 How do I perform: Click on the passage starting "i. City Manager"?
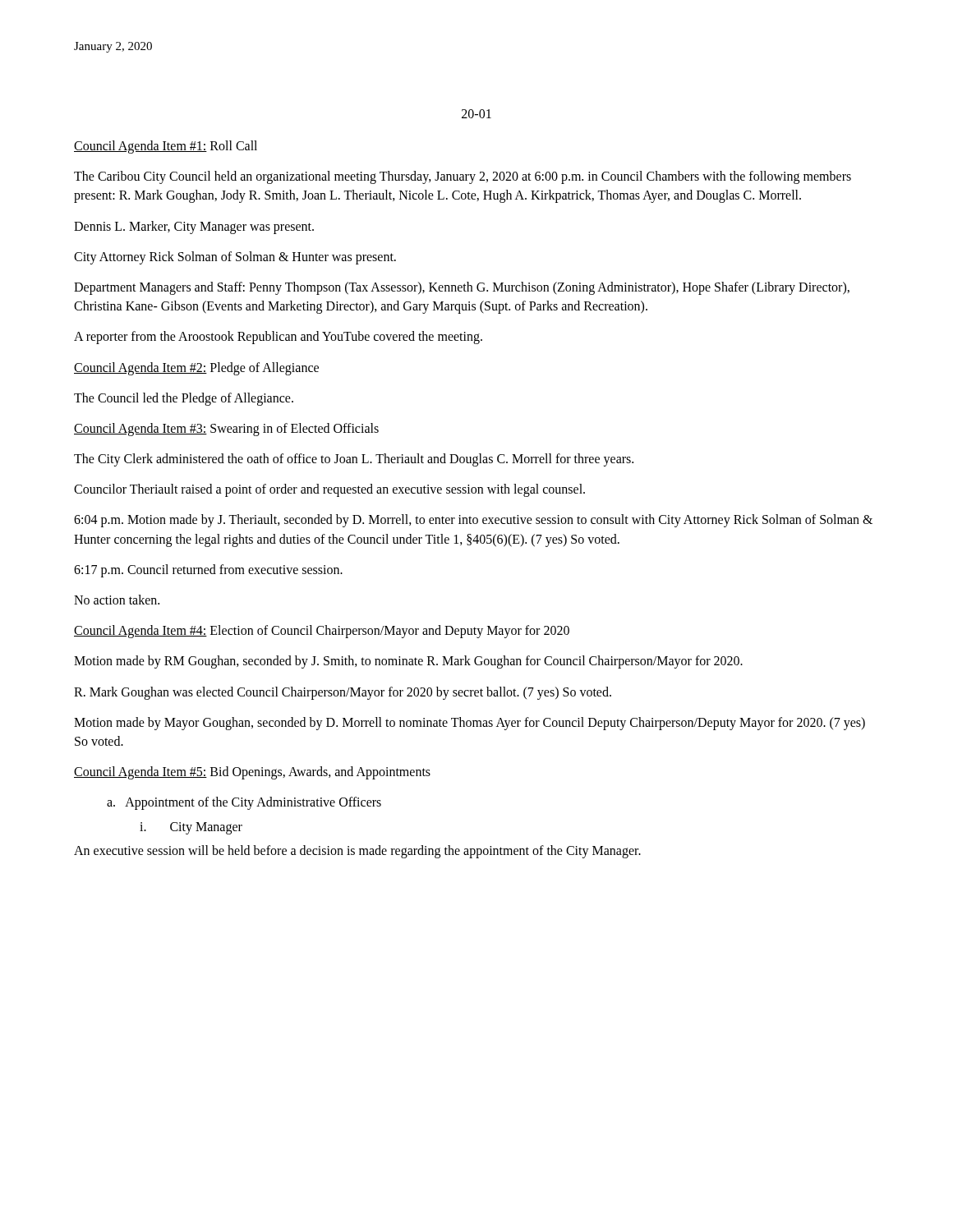point(191,826)
